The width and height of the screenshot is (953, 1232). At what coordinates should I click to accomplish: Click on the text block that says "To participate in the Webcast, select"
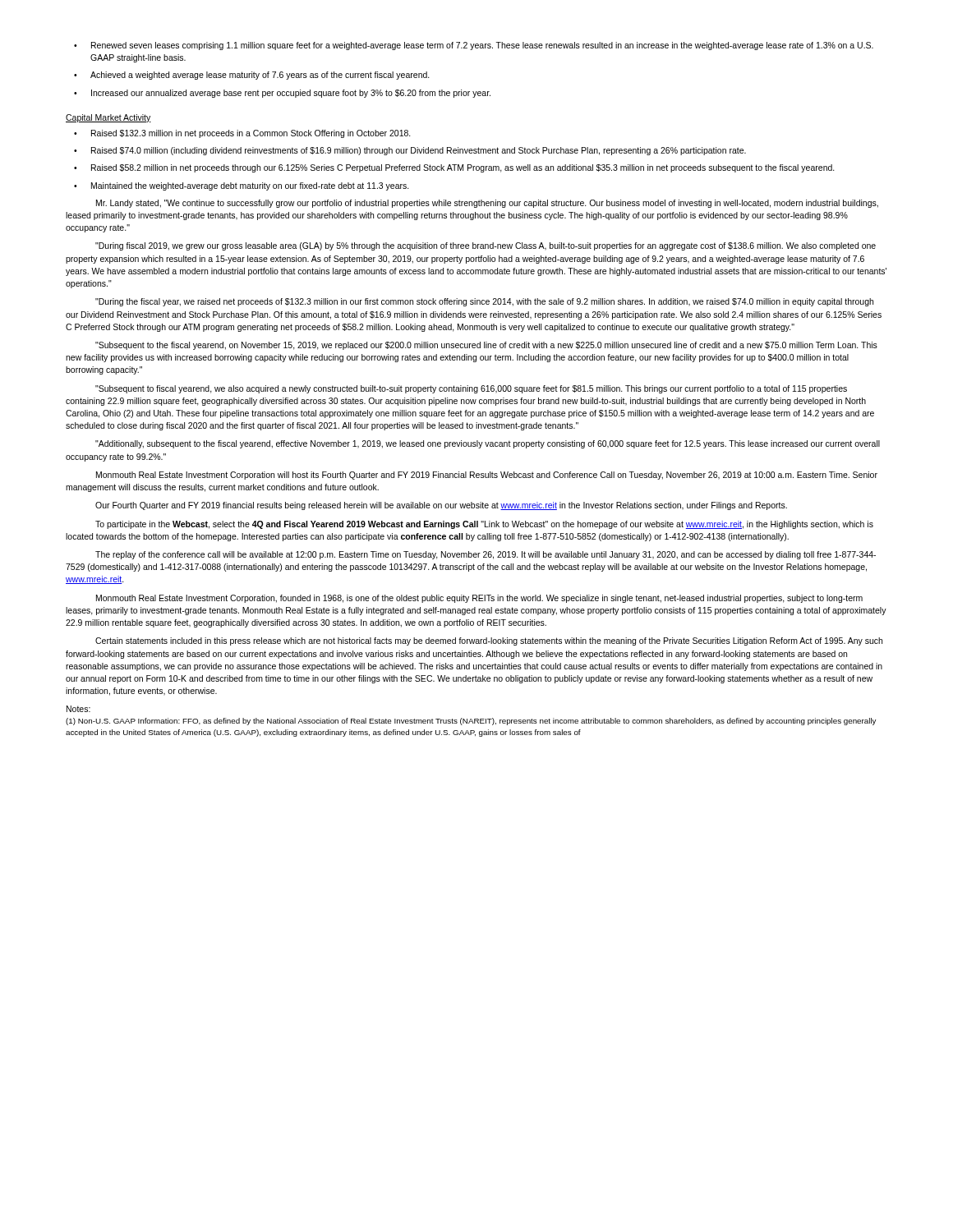[x=476, y=530]
